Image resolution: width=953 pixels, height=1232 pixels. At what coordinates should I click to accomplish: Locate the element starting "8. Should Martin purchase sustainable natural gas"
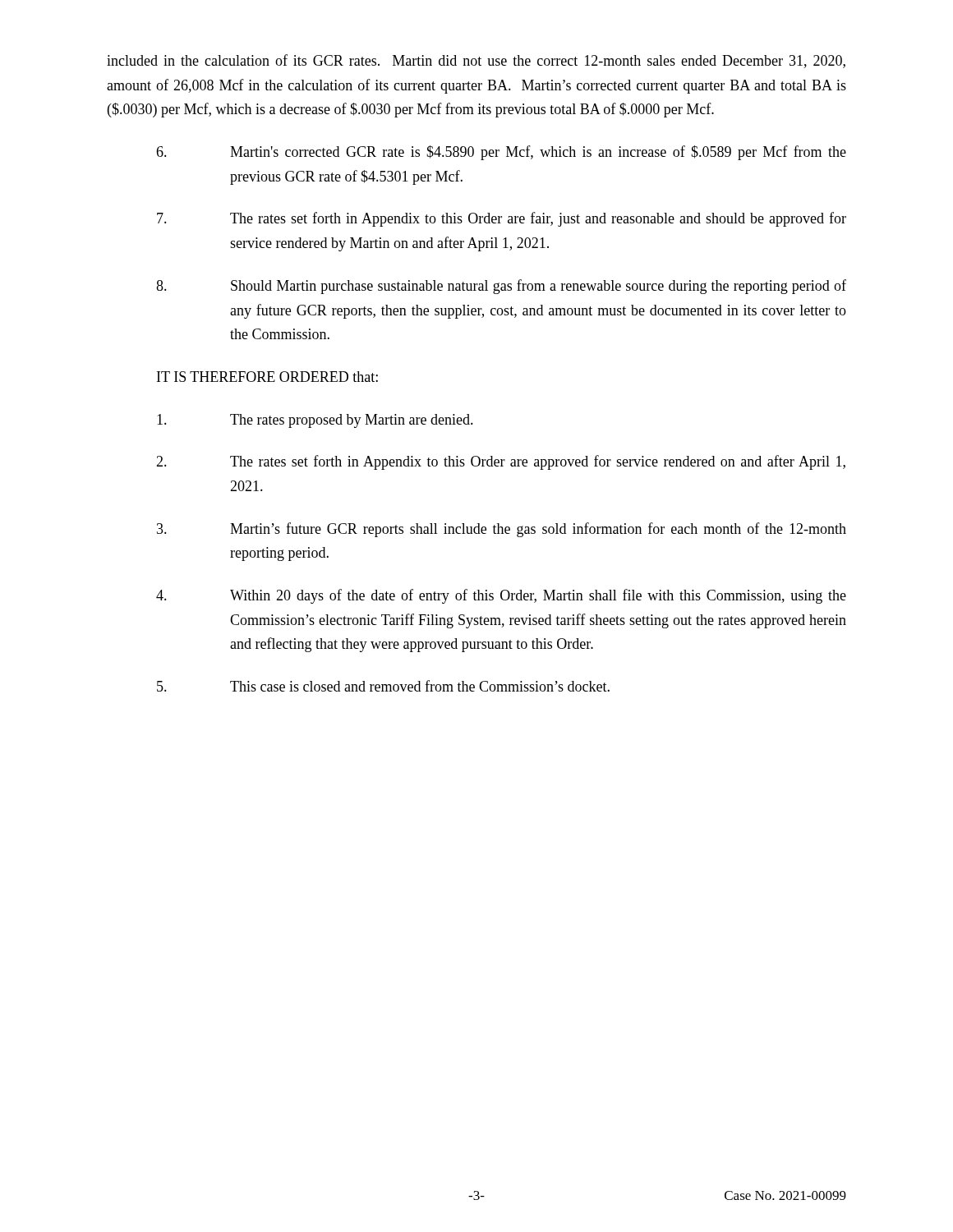point(476,311)
